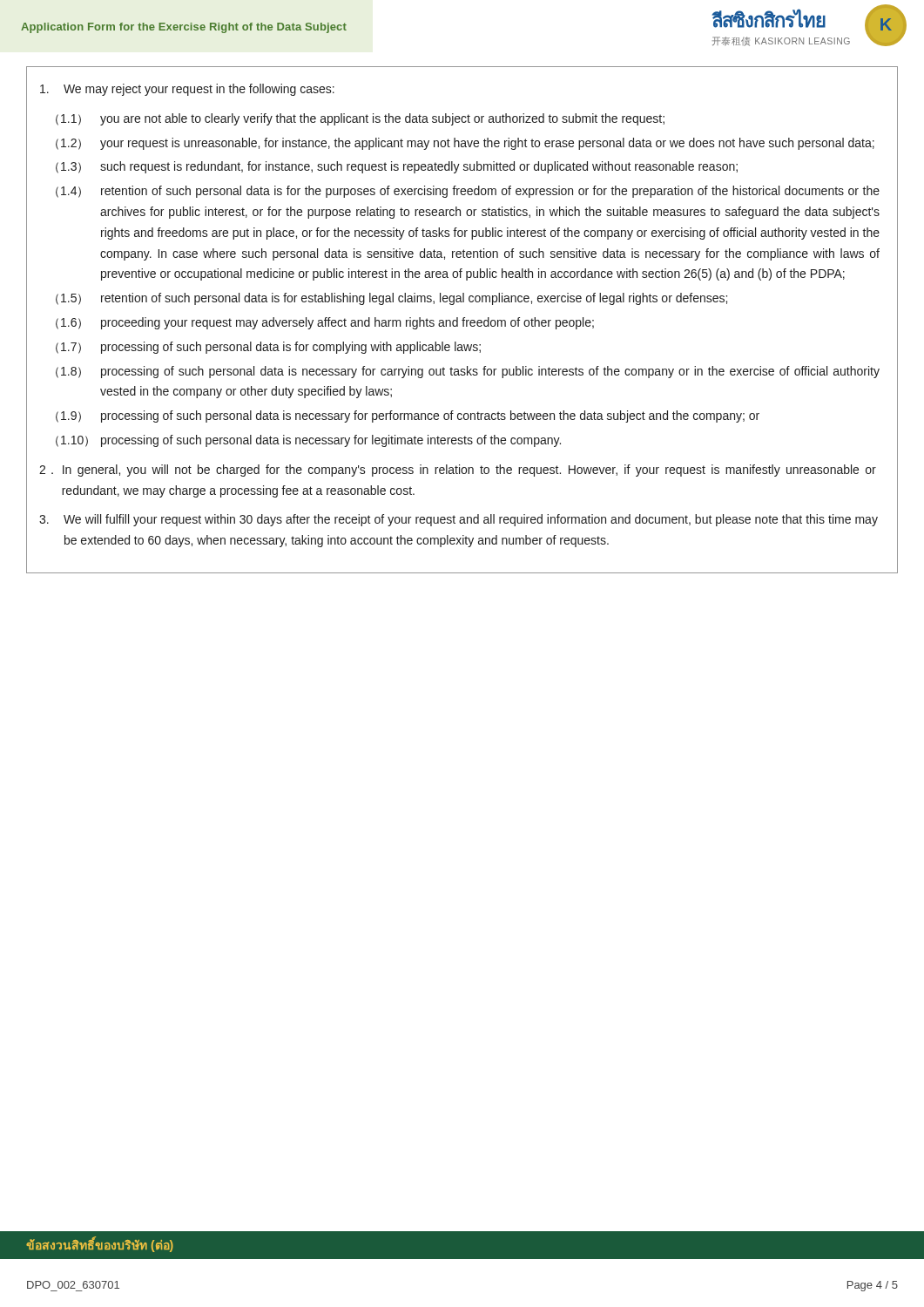Screen dimensions: 1307x924
Task: Locate the list item that reads "（1.3） such request is redundant, for instance, such"
Action: pyautogui.click(x=464, y=168)
